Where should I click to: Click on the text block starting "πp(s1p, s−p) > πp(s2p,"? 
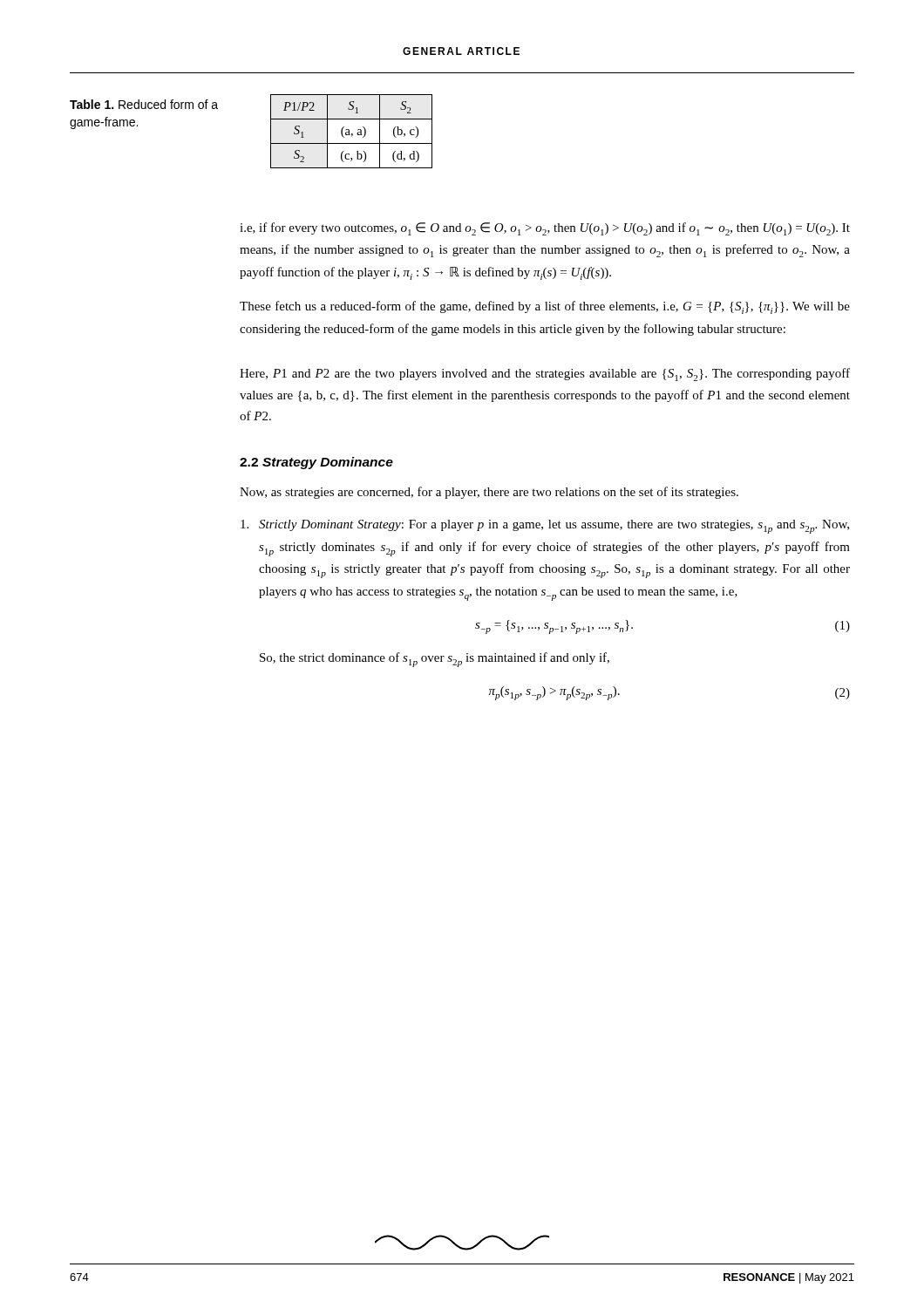click(x=580, y=692)
